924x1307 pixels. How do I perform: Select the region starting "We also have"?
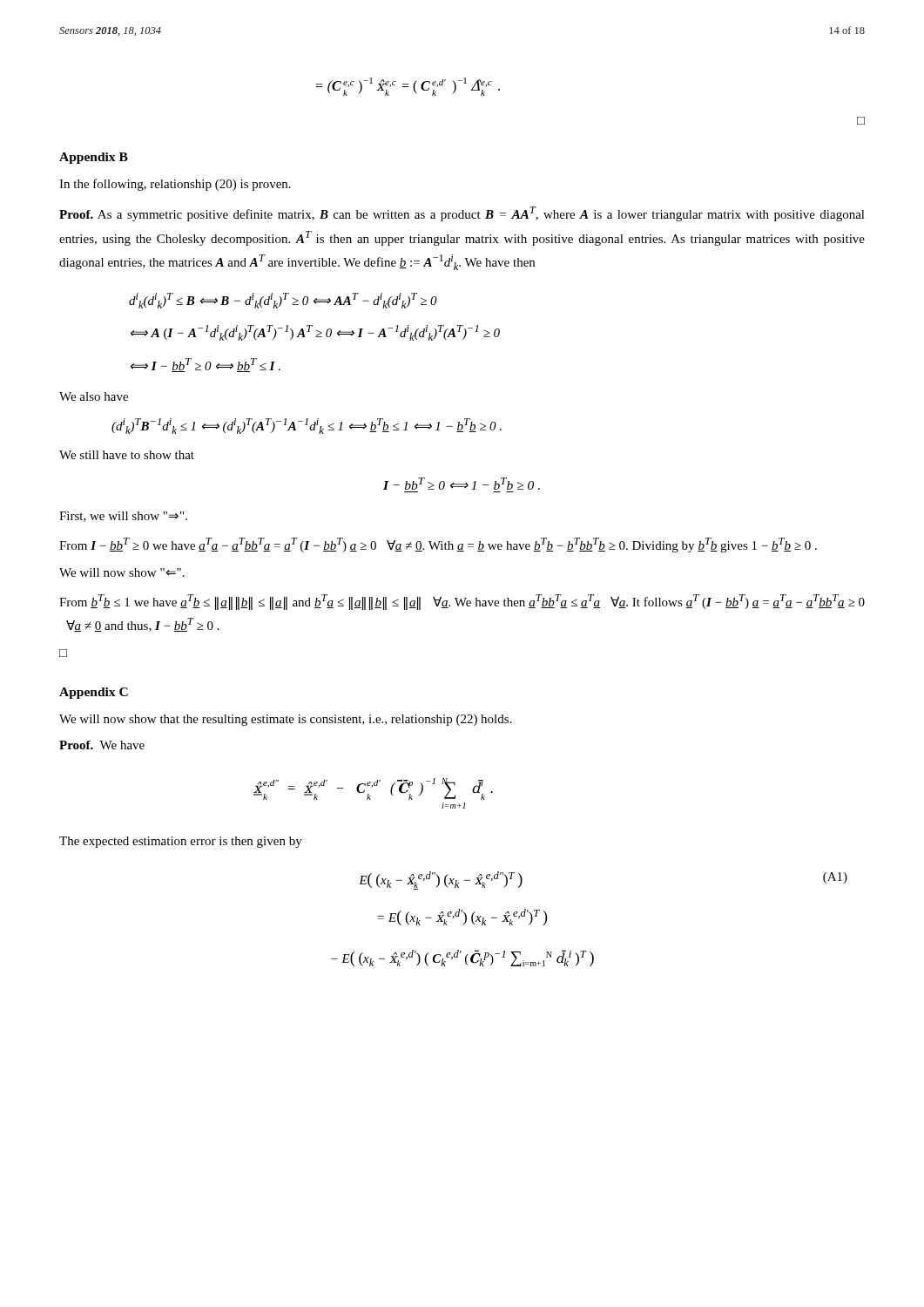94,396
